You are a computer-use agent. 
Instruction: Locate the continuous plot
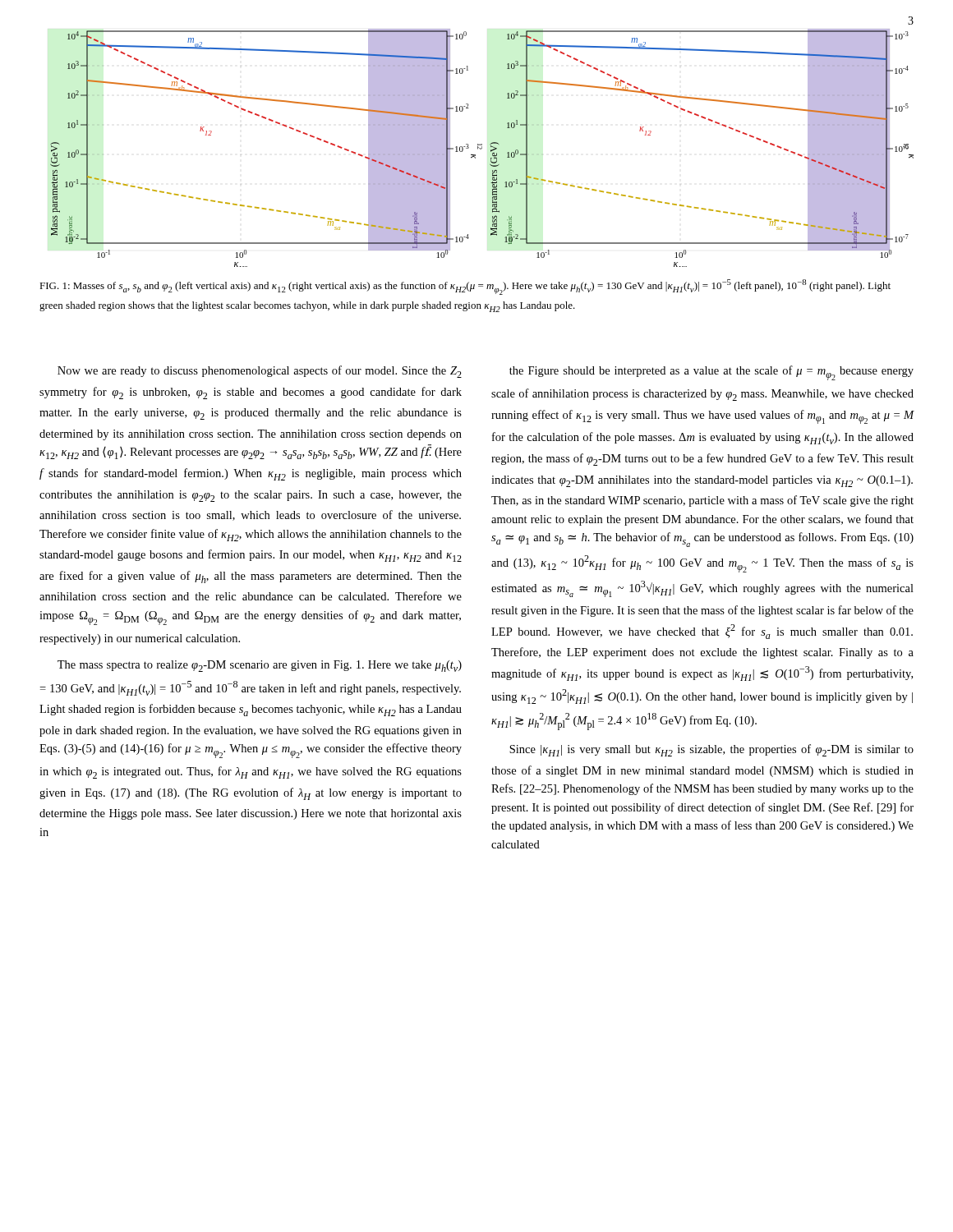click(x=476, y=146)
